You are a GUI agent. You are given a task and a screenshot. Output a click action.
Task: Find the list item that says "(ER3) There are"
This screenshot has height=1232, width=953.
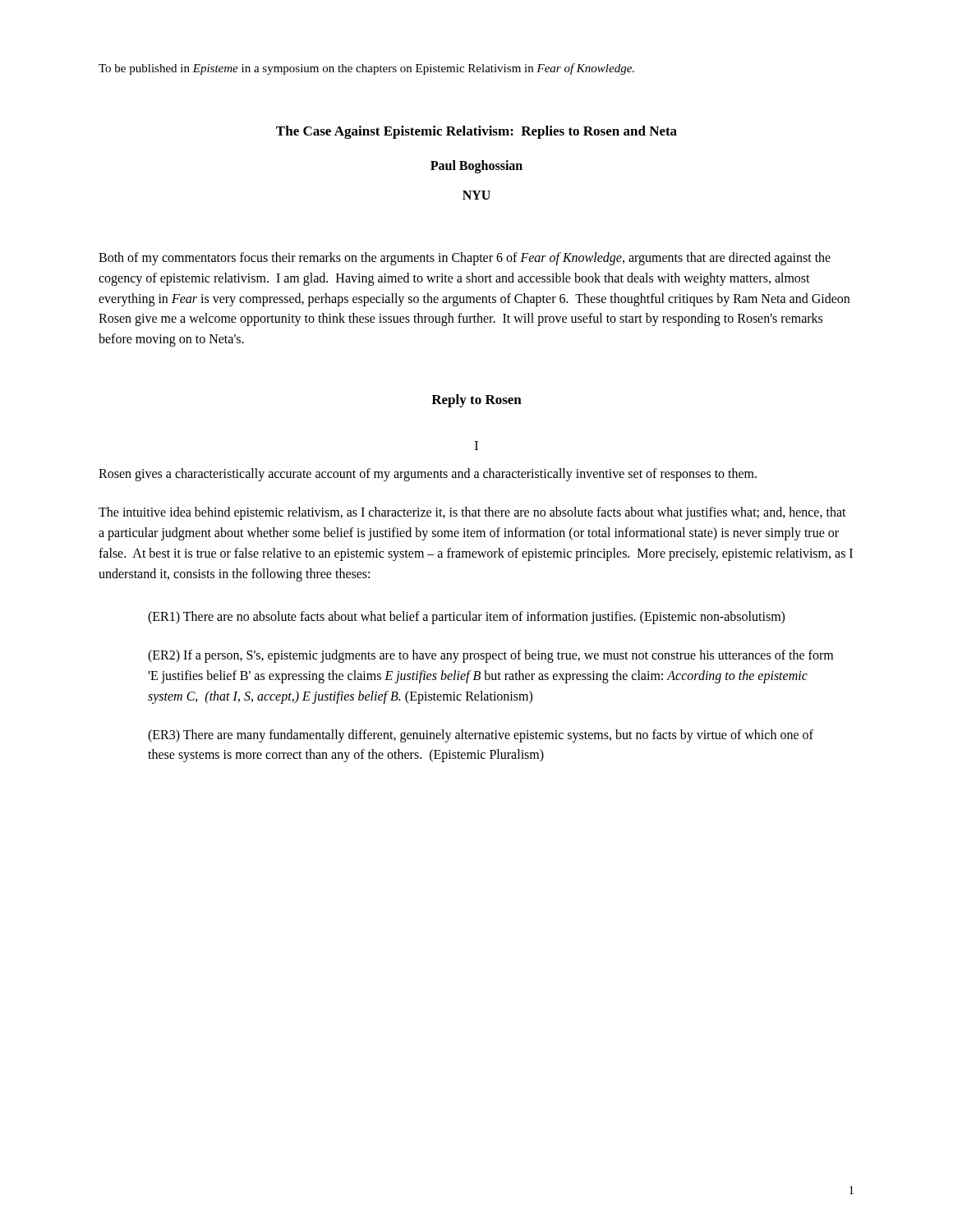click(x=481, y=745)
